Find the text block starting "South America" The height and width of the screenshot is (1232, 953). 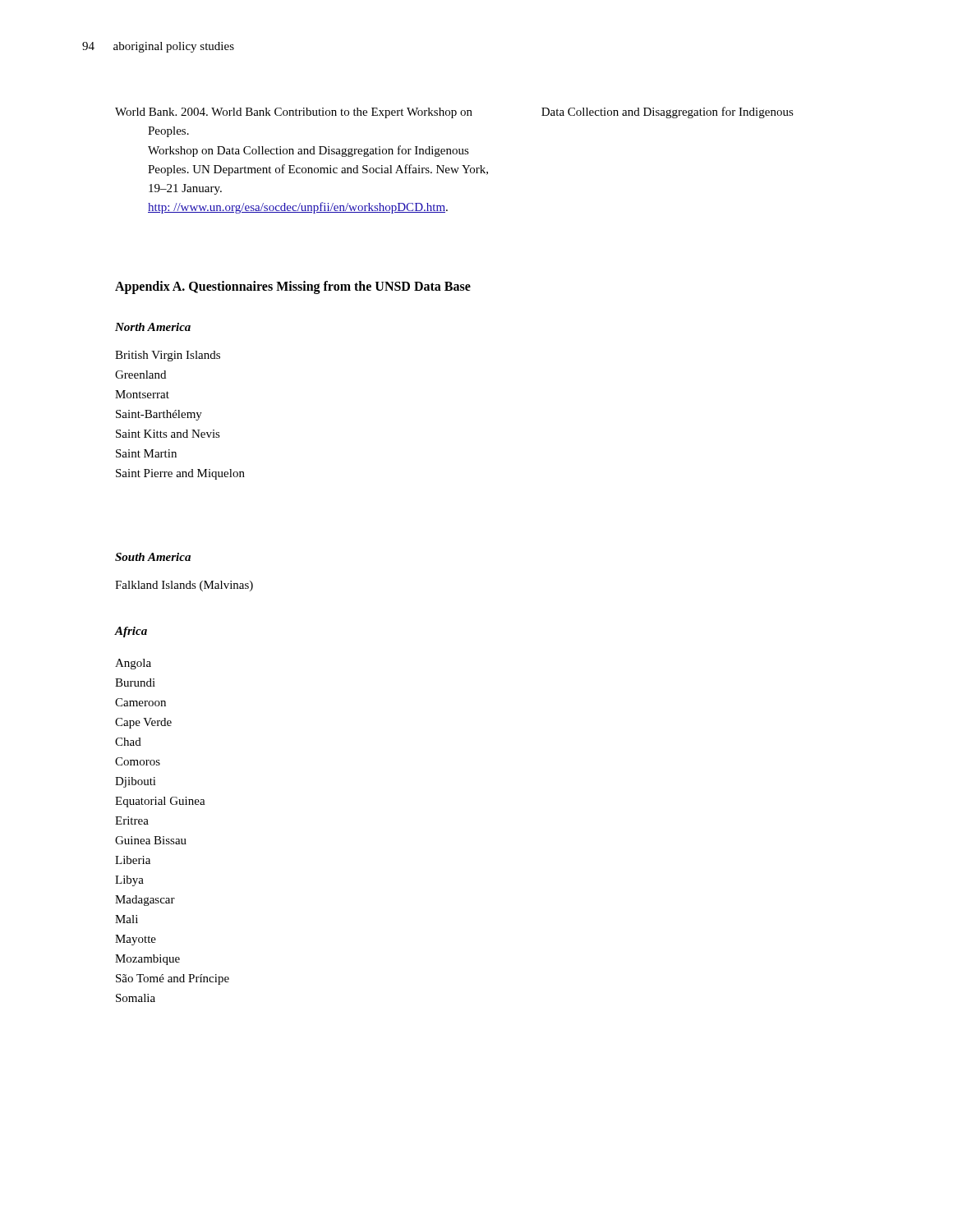pyautogui.click(x=153, y=557)
